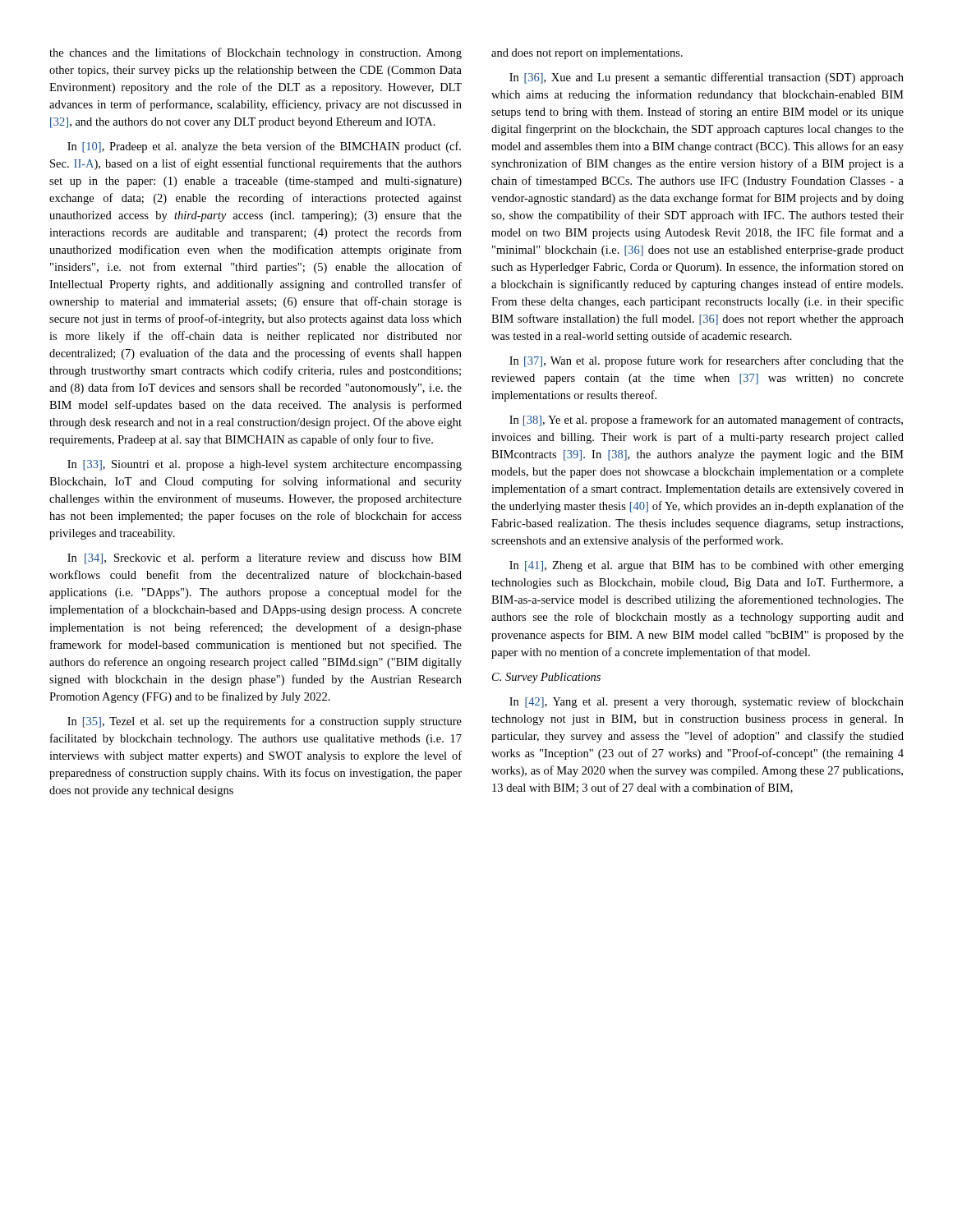Find the text block that reads "In [37], Wan et al. propose future work"
The image size is (953, 1232).
click(698, 378)
